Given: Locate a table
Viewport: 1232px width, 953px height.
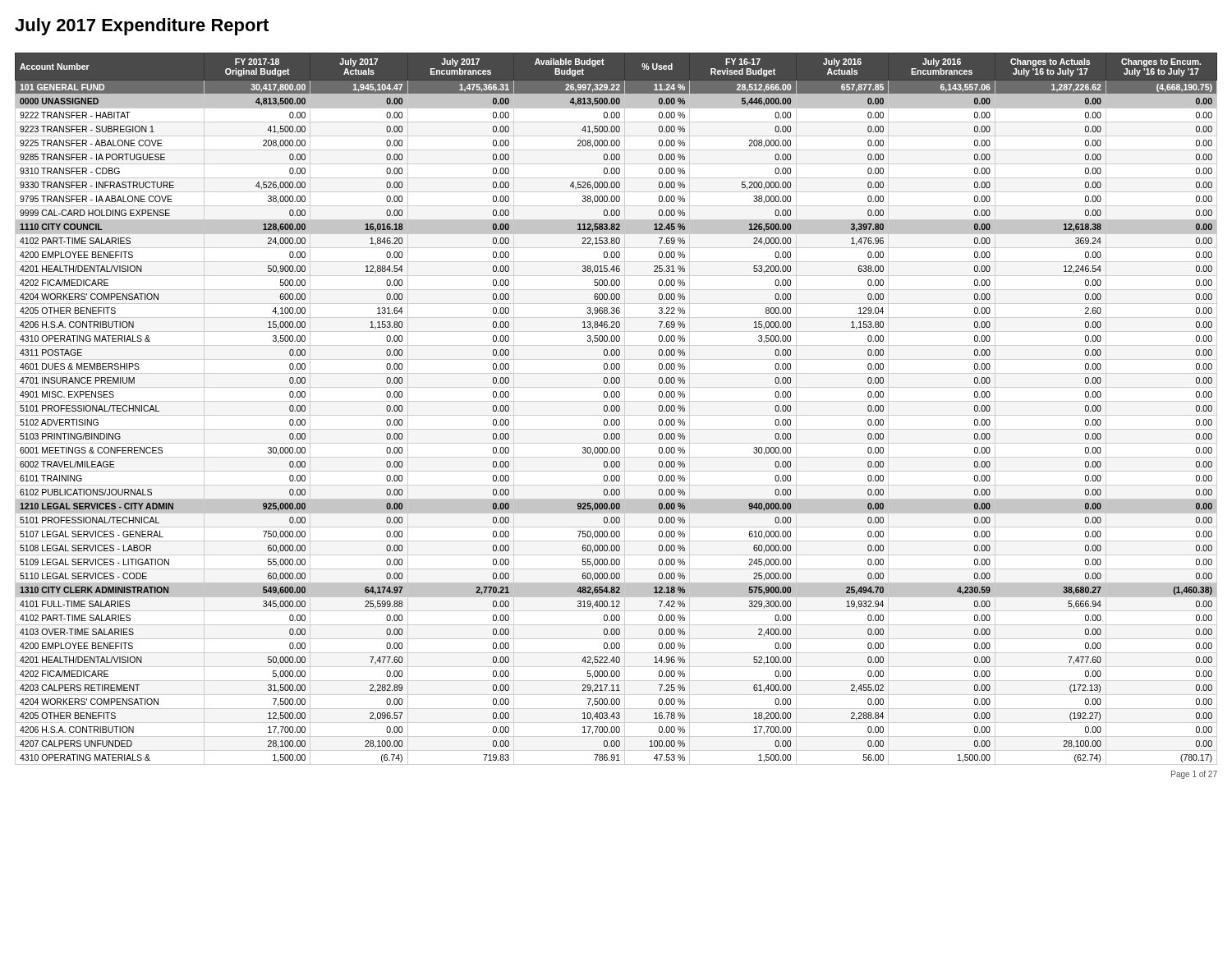Looking at the screenshot, I should pos(616,409).
